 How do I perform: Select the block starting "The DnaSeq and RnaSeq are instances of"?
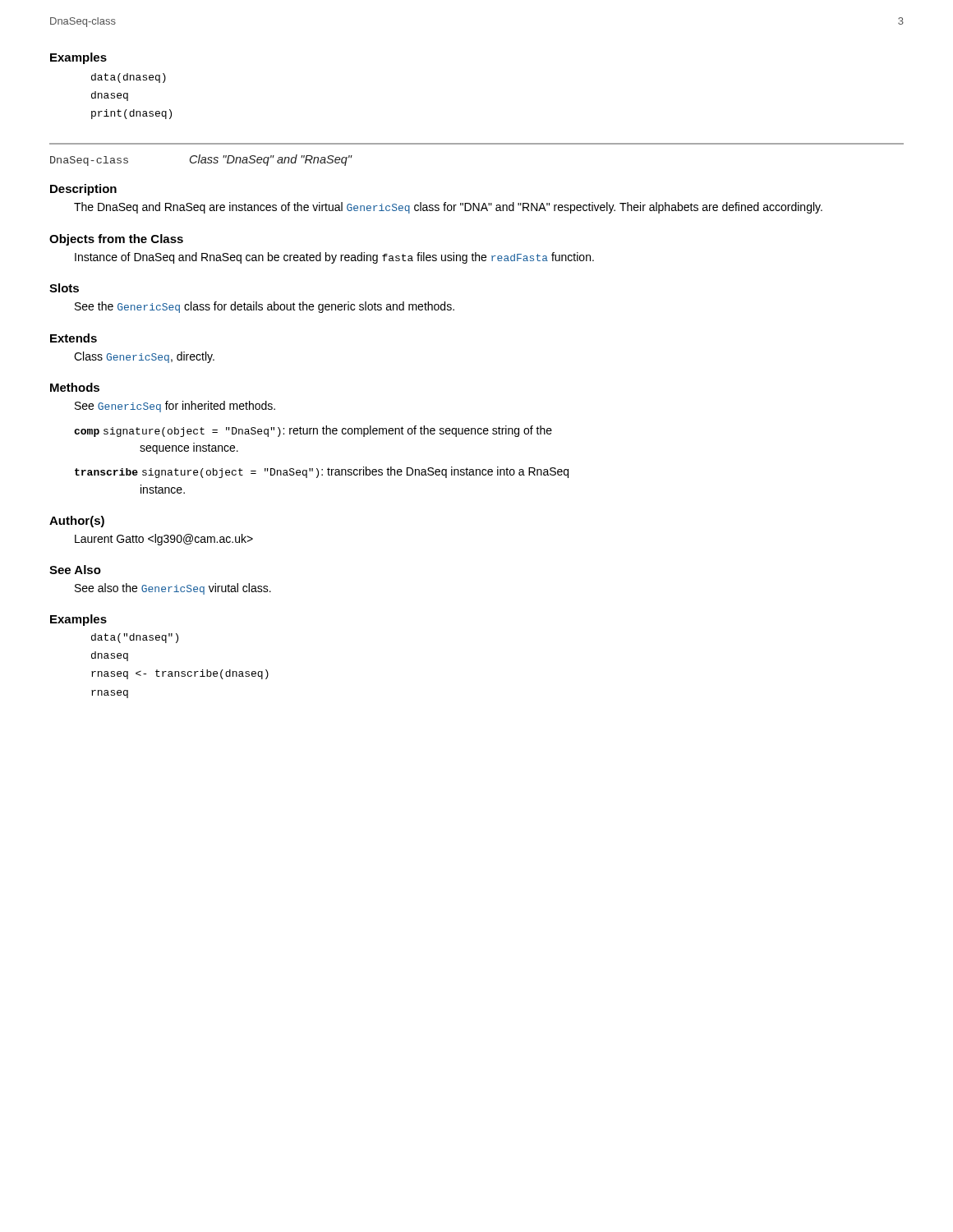click(x=449, y=208)
